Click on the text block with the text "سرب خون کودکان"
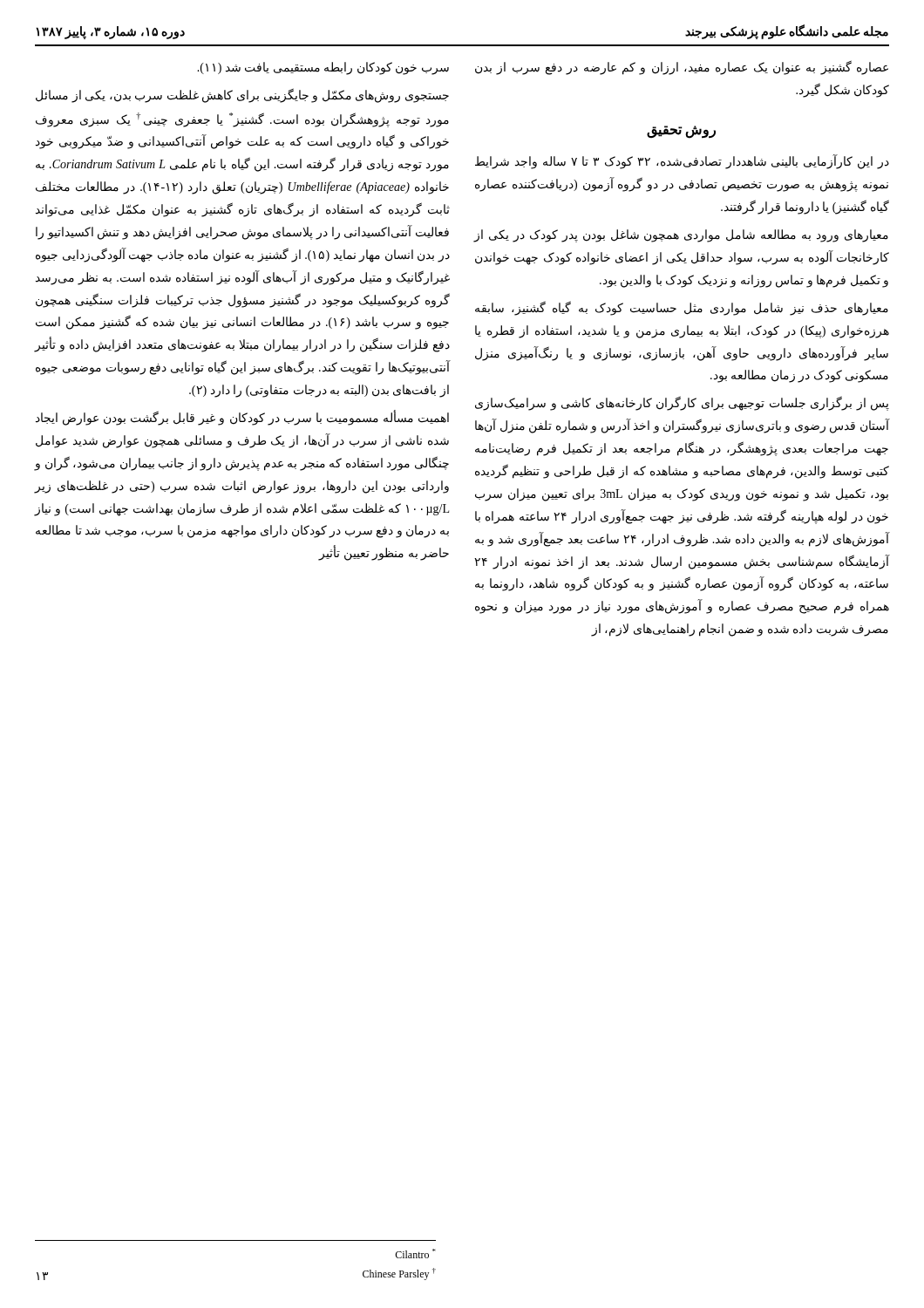 (x=242, y=311)
